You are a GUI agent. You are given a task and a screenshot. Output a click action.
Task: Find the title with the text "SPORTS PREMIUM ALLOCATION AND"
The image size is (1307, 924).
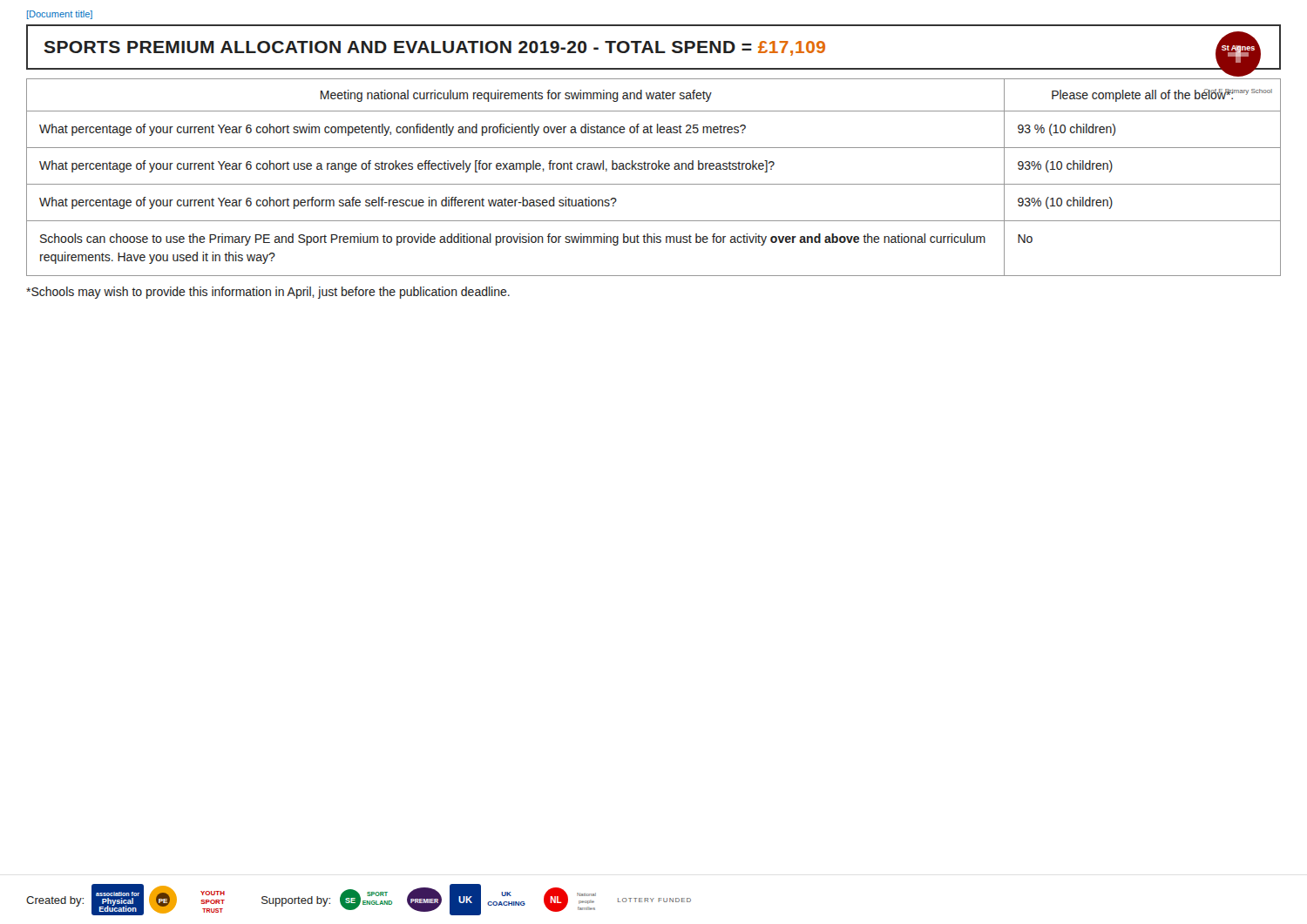(658, 50)
